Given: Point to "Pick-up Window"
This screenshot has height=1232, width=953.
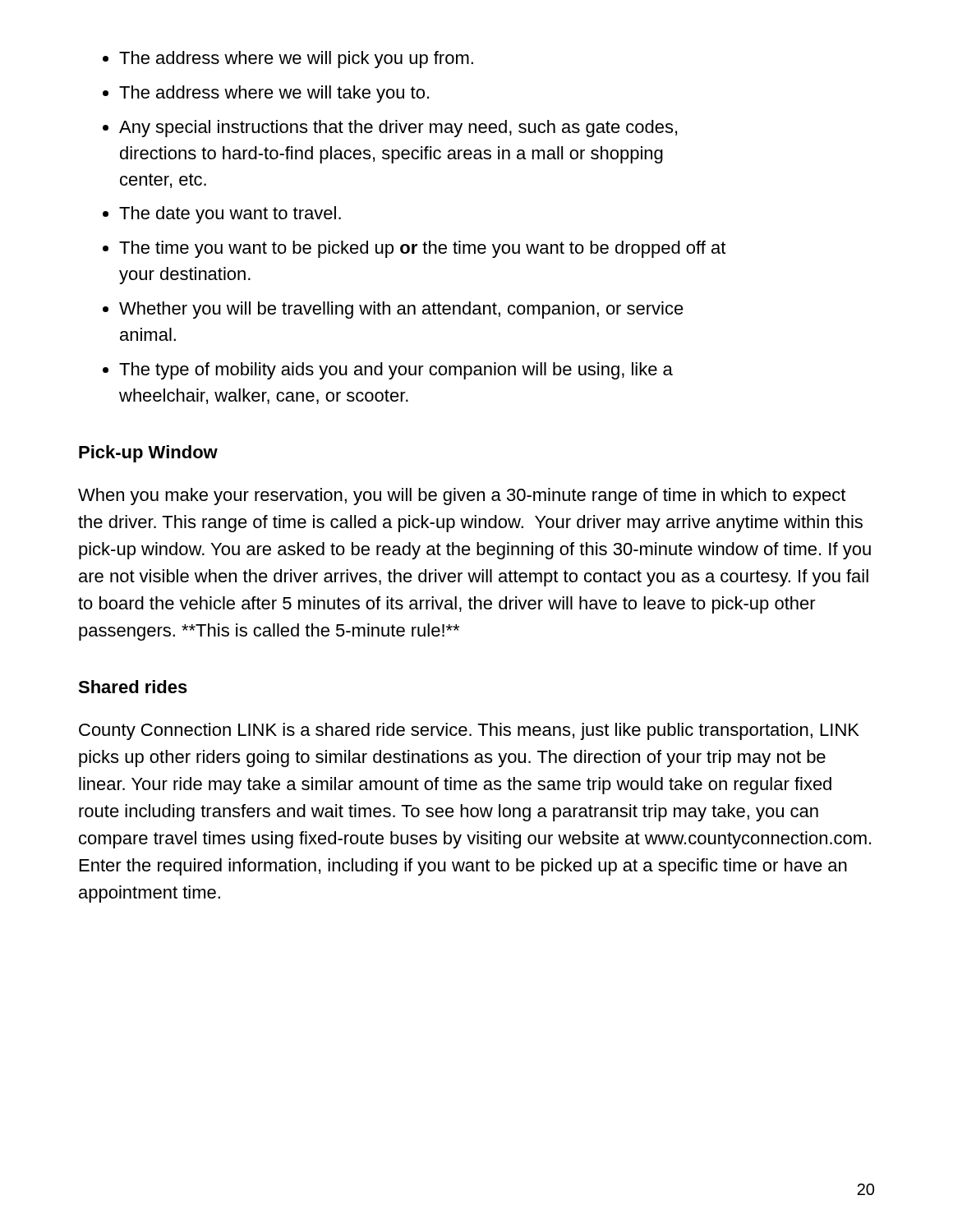Looking at the screenshot, I should pyautogui.click(x=148, y=452).
